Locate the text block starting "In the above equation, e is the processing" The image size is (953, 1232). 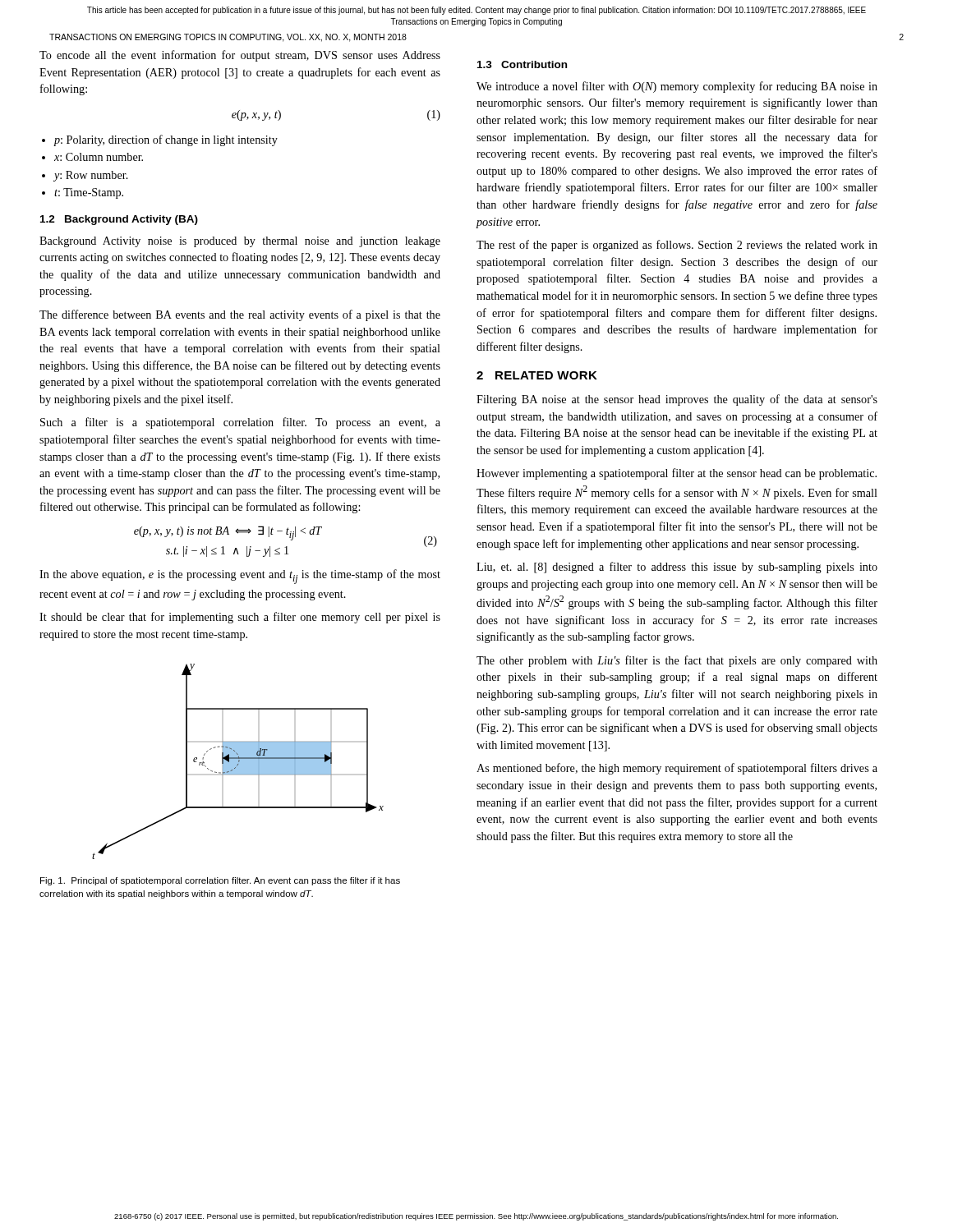pos(240,604)
